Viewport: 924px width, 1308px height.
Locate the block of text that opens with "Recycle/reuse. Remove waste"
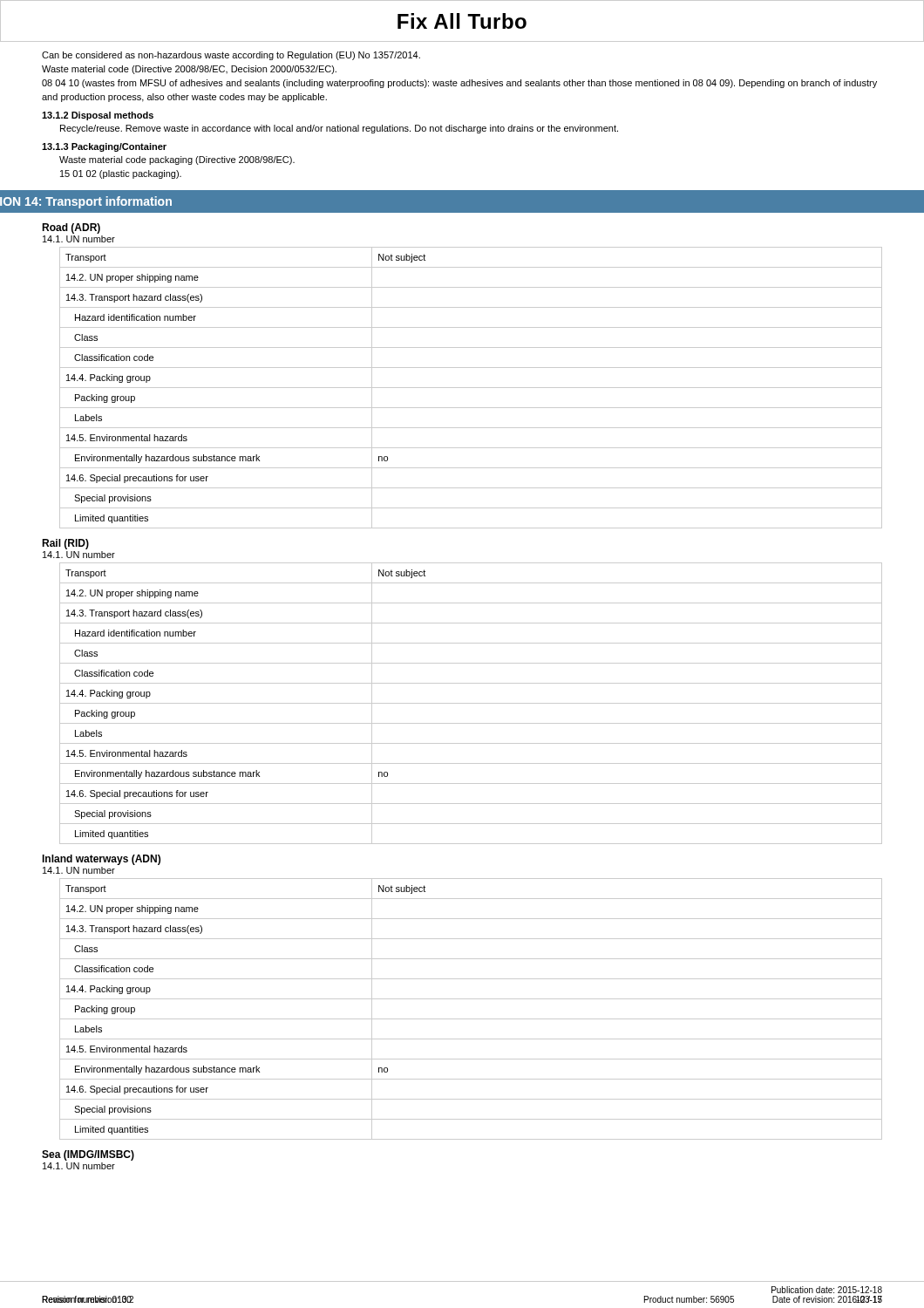(x=339, y=128)
